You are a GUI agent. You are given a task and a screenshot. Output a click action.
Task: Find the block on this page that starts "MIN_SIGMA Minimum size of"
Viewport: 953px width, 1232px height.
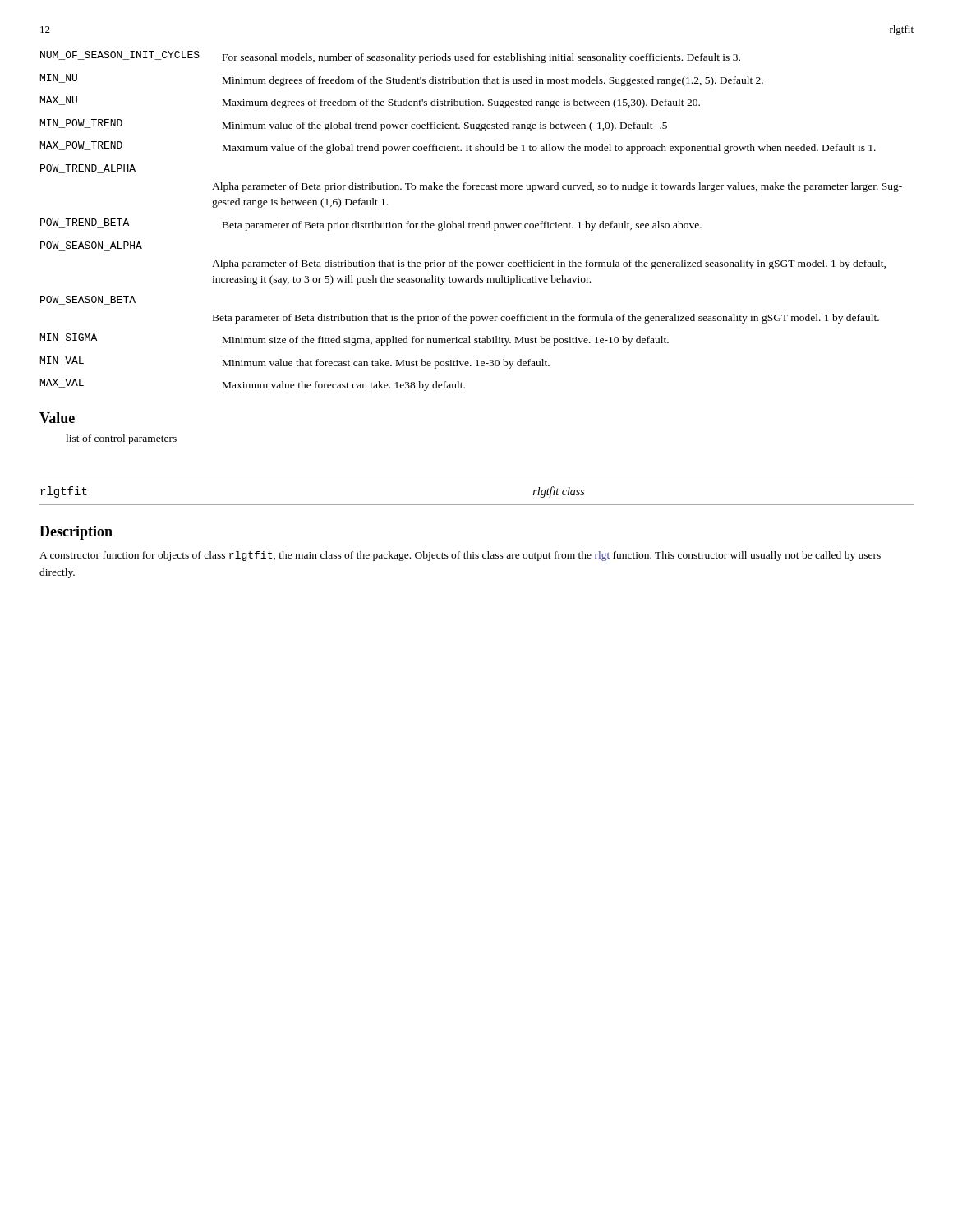(476, 340)
